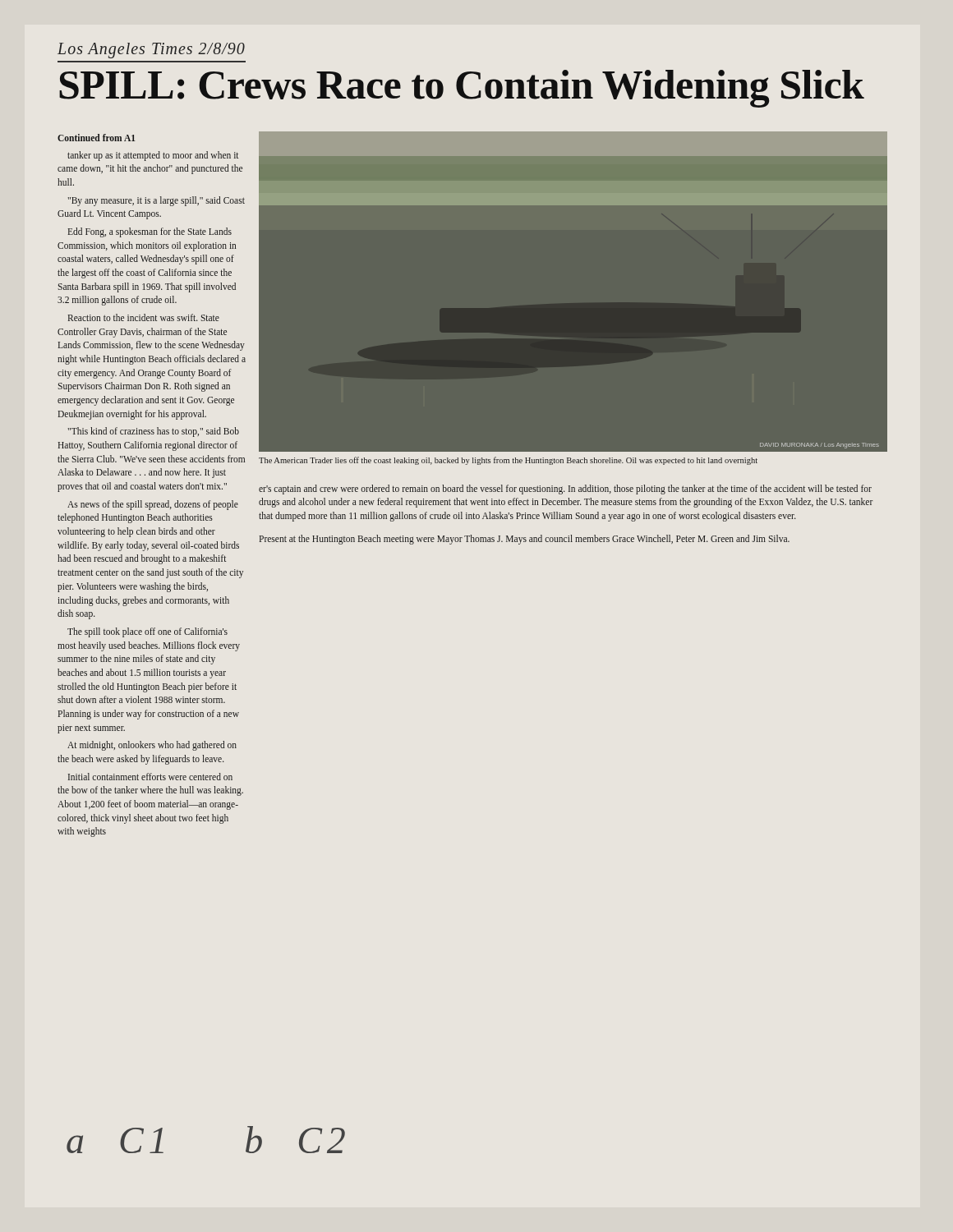Screen dimensions: 1232x953
Task: Point to "a C1 b C2"
Action: (x=125, y=1137)
